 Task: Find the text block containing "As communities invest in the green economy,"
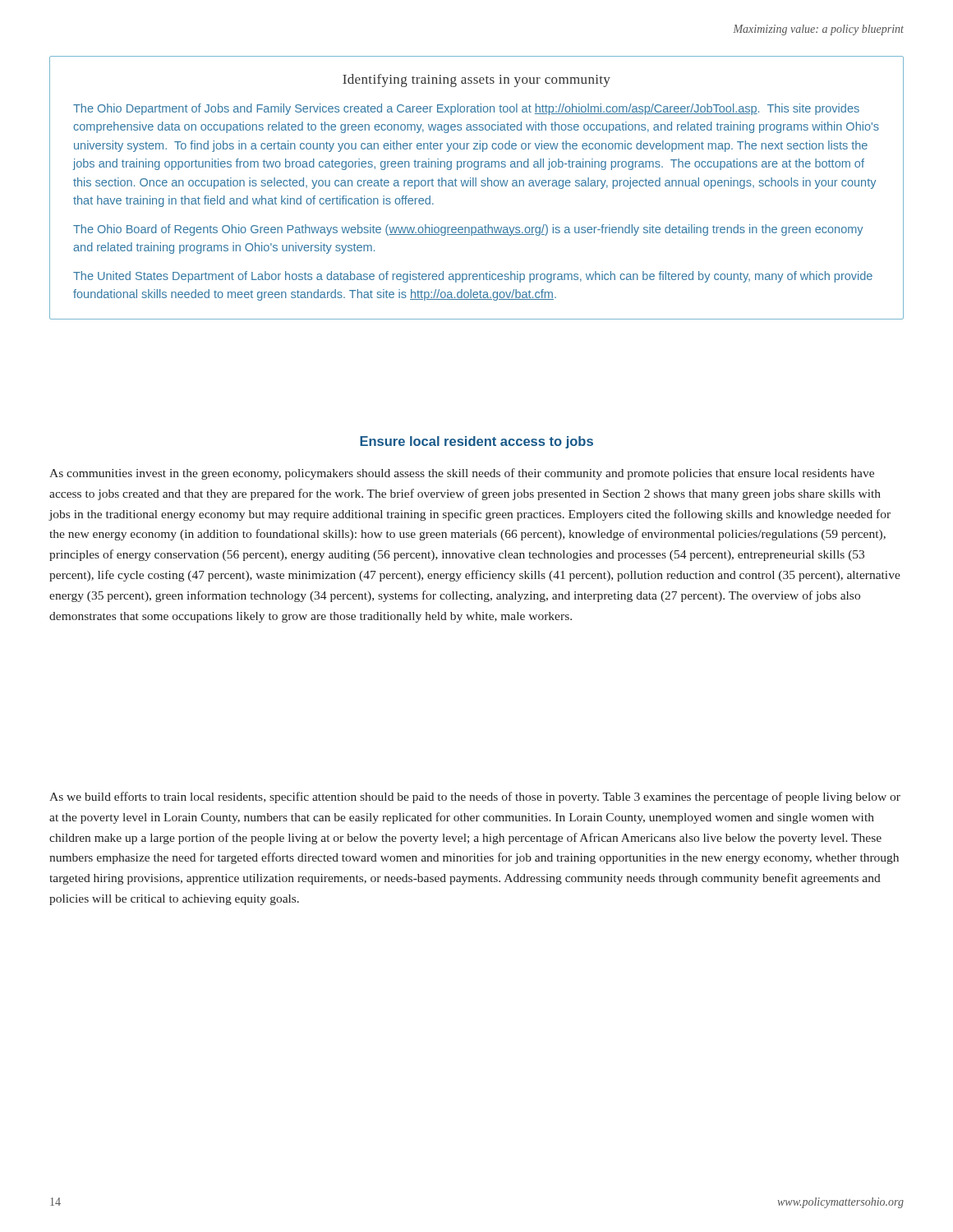click(x=475, y=544)
